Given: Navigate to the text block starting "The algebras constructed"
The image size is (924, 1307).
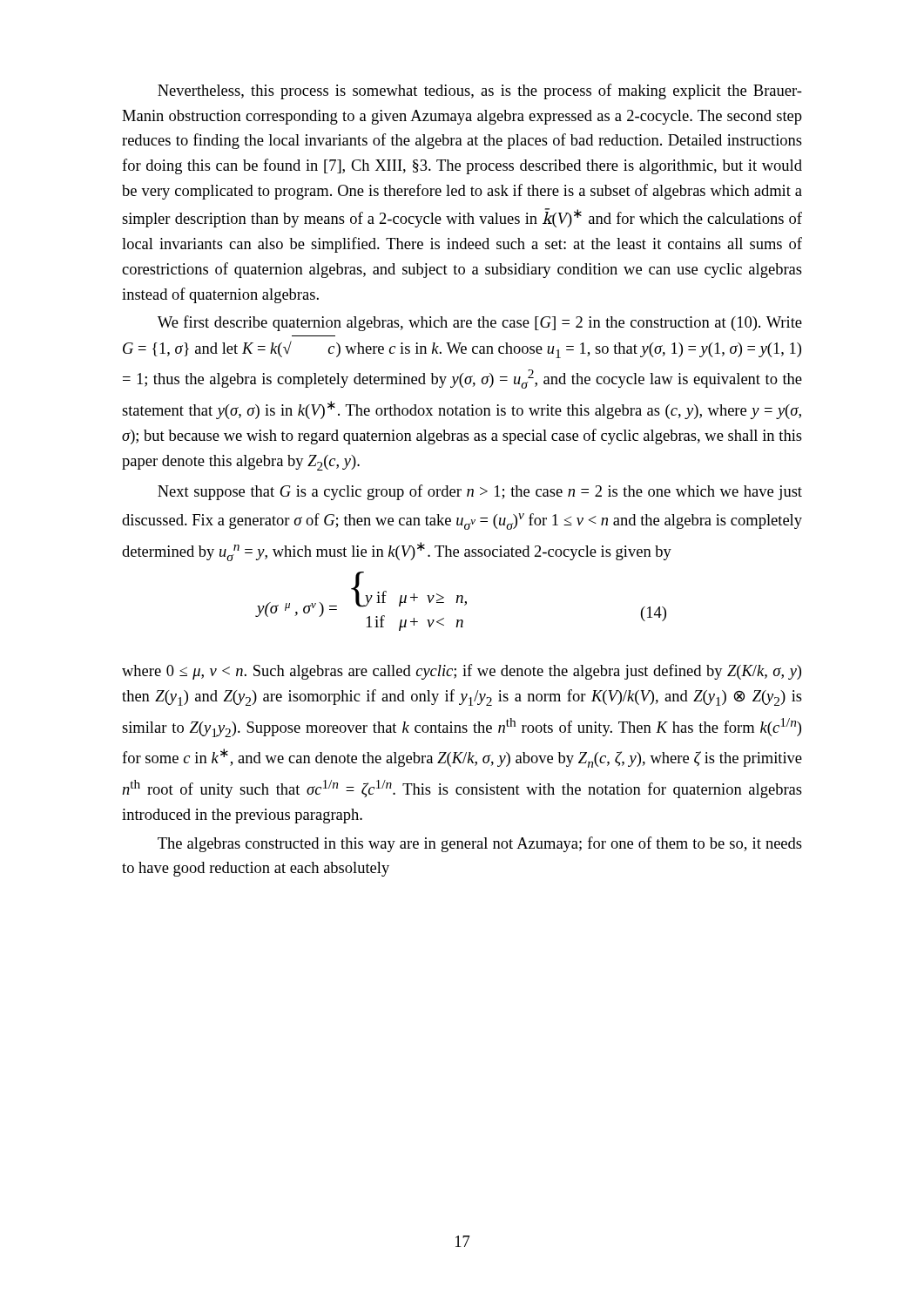Looking at the screenshot, I should 462,856.
